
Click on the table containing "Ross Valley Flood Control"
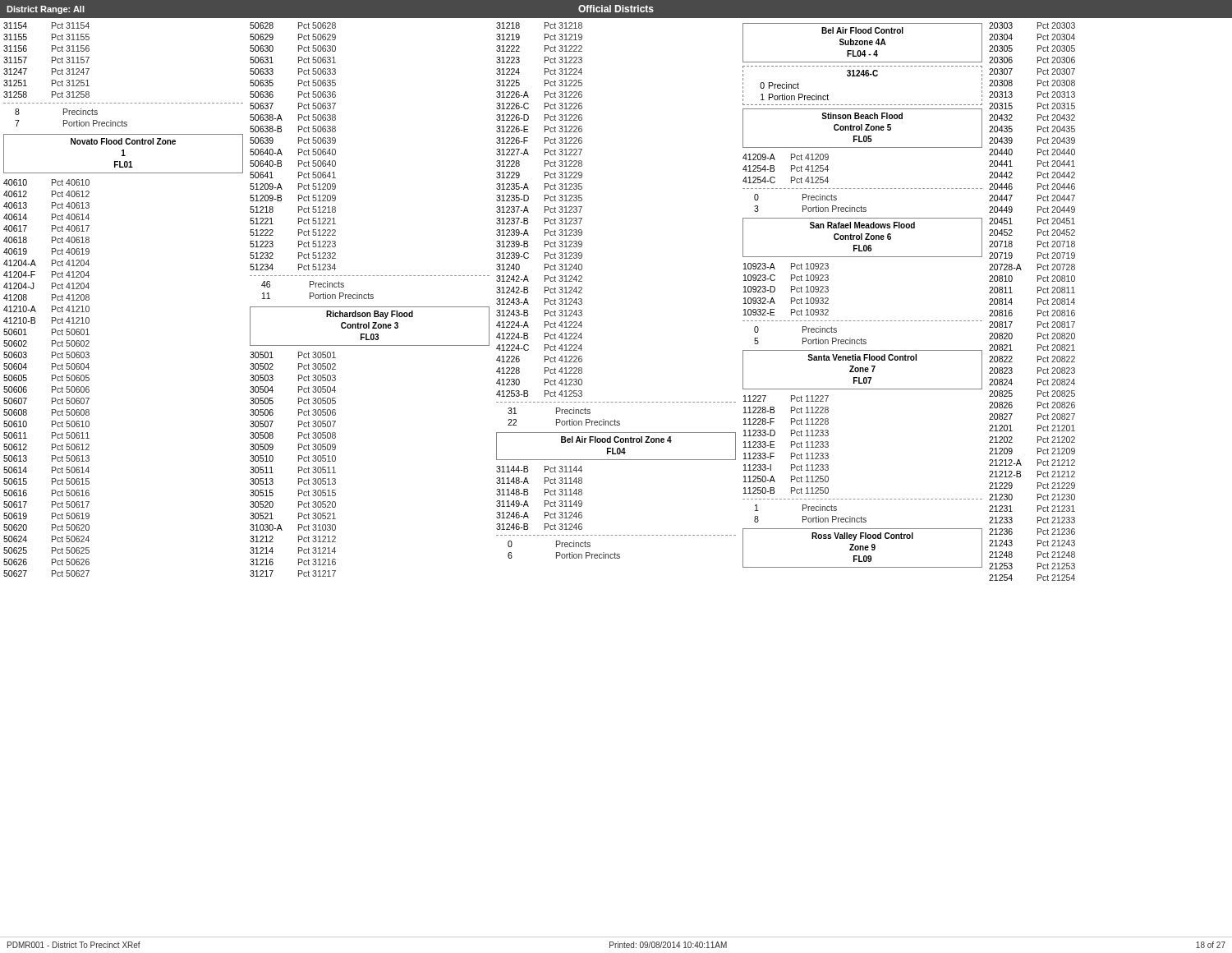(x=862, y=548)
